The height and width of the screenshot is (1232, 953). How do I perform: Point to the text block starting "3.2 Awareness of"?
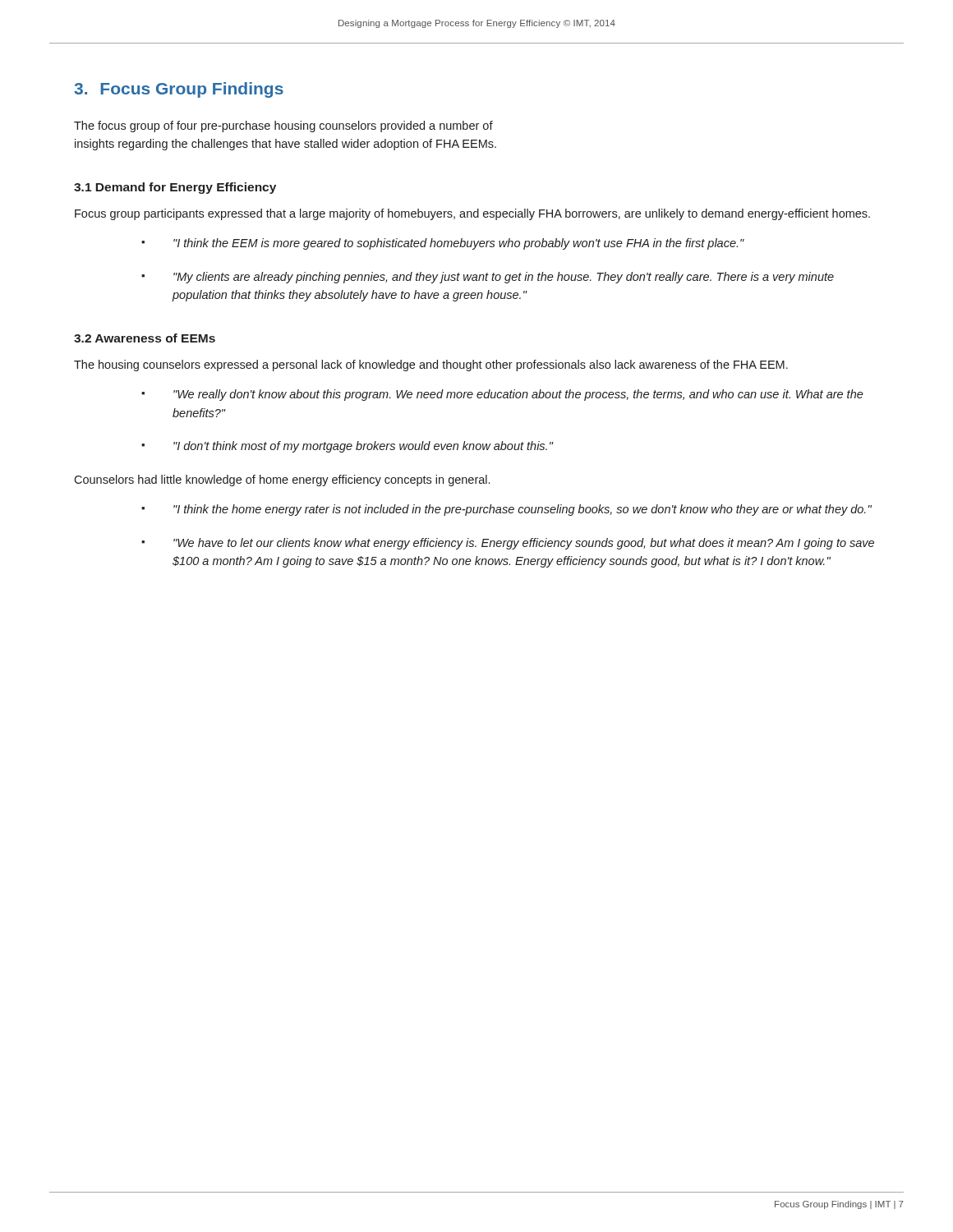tap(145, 338)
